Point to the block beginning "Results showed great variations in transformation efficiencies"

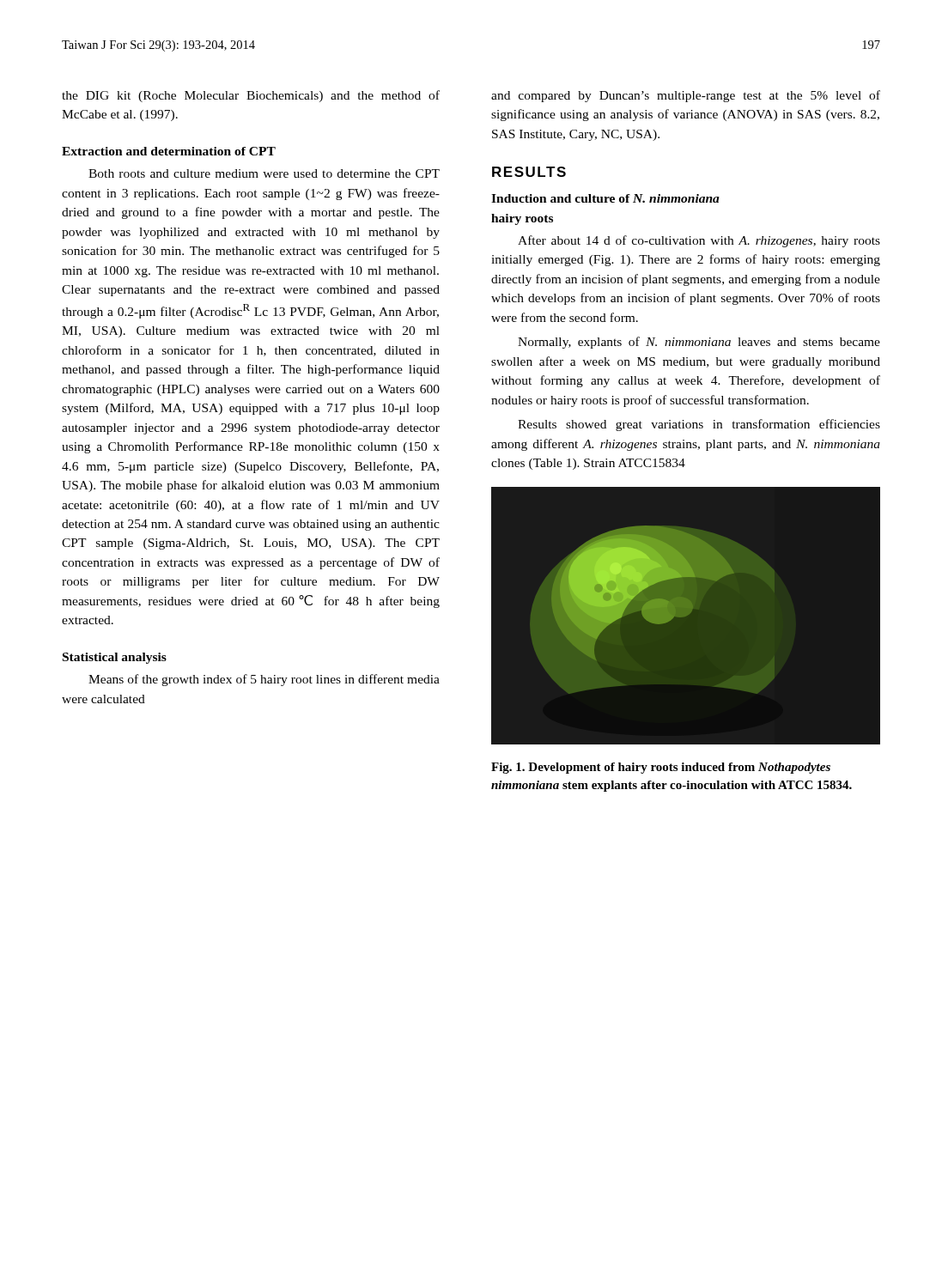(x=686, y=444)
